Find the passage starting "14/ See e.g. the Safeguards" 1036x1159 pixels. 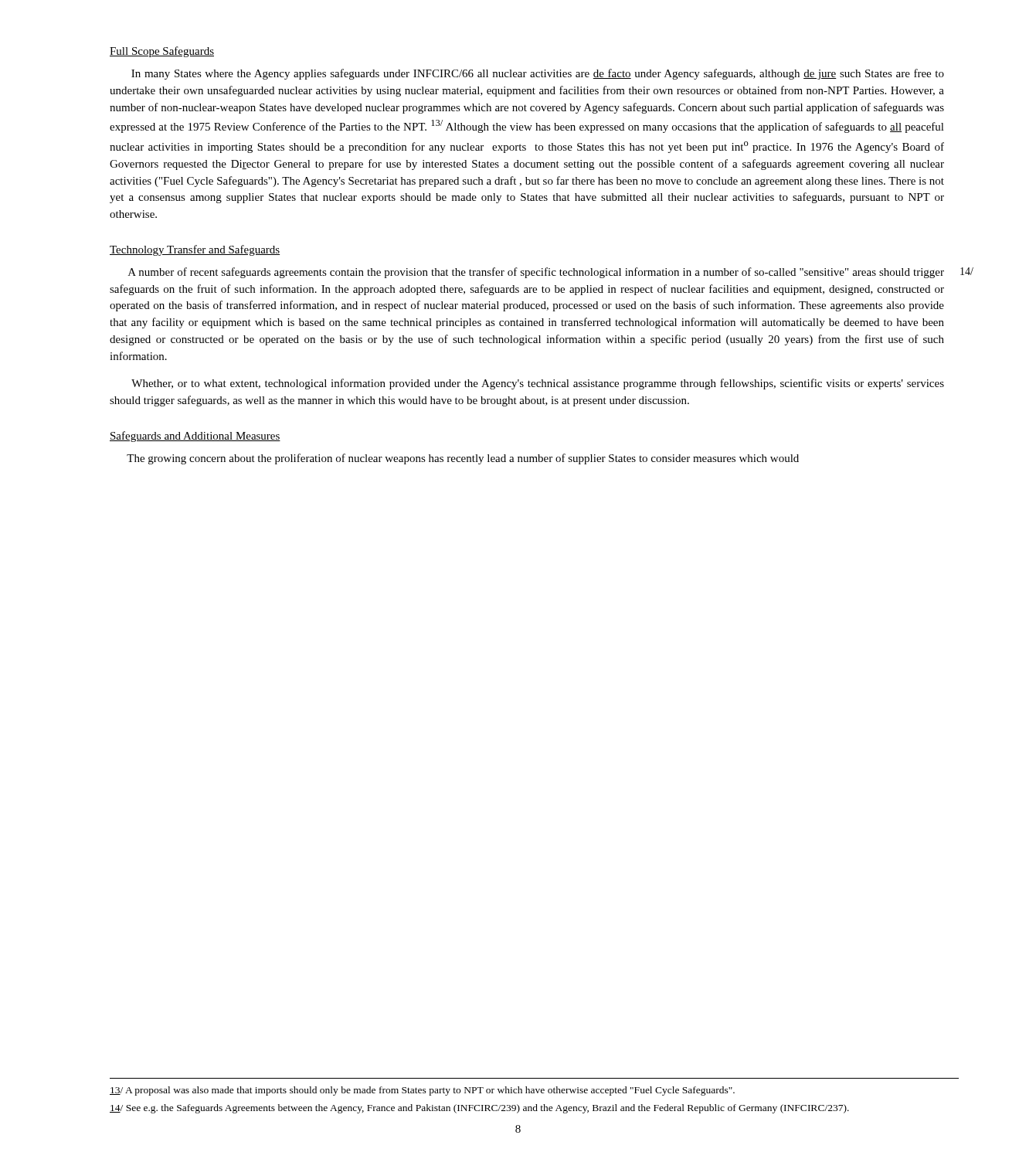coord(479,1108)
